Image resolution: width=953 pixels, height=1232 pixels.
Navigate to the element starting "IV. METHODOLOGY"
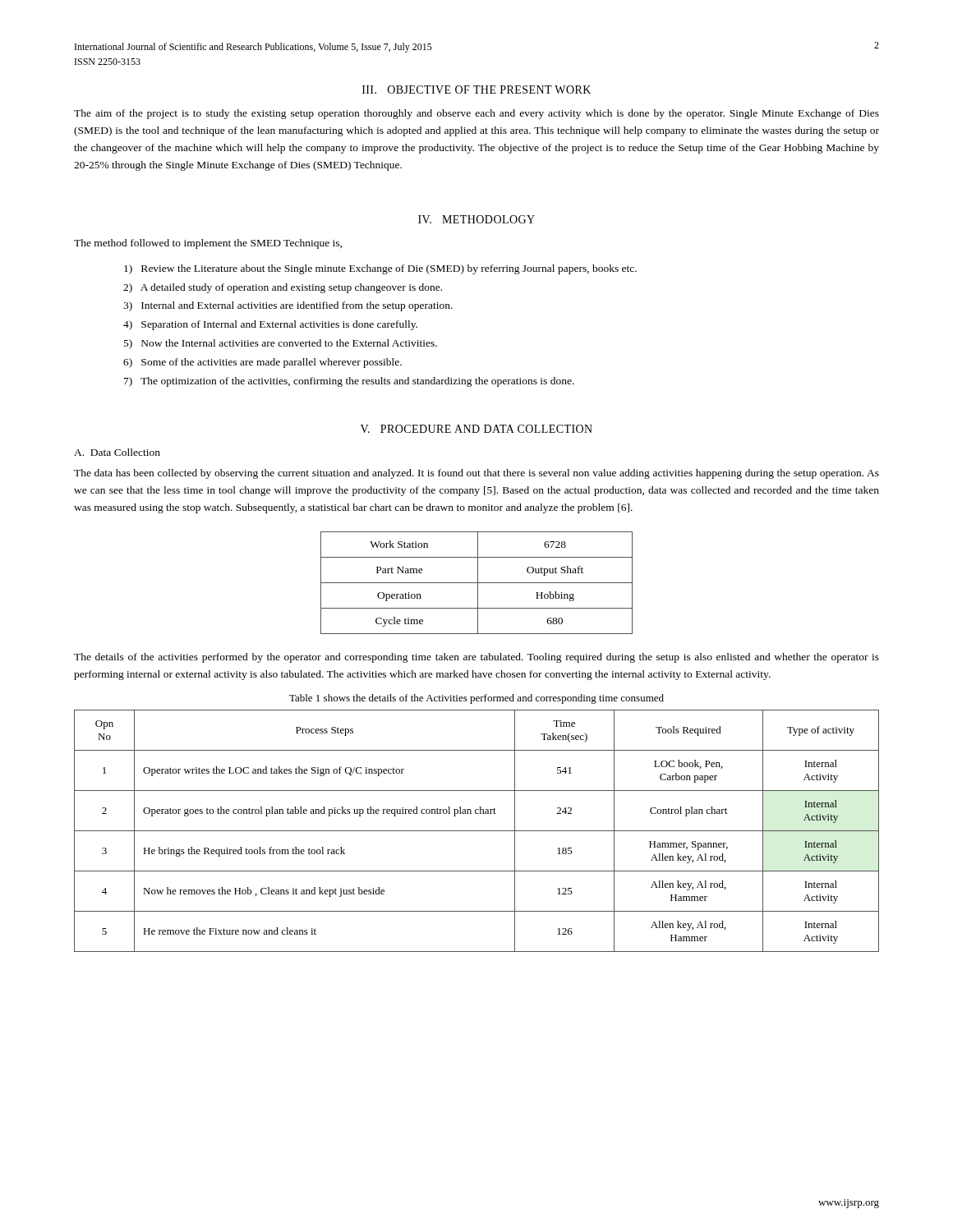point(476,219)
